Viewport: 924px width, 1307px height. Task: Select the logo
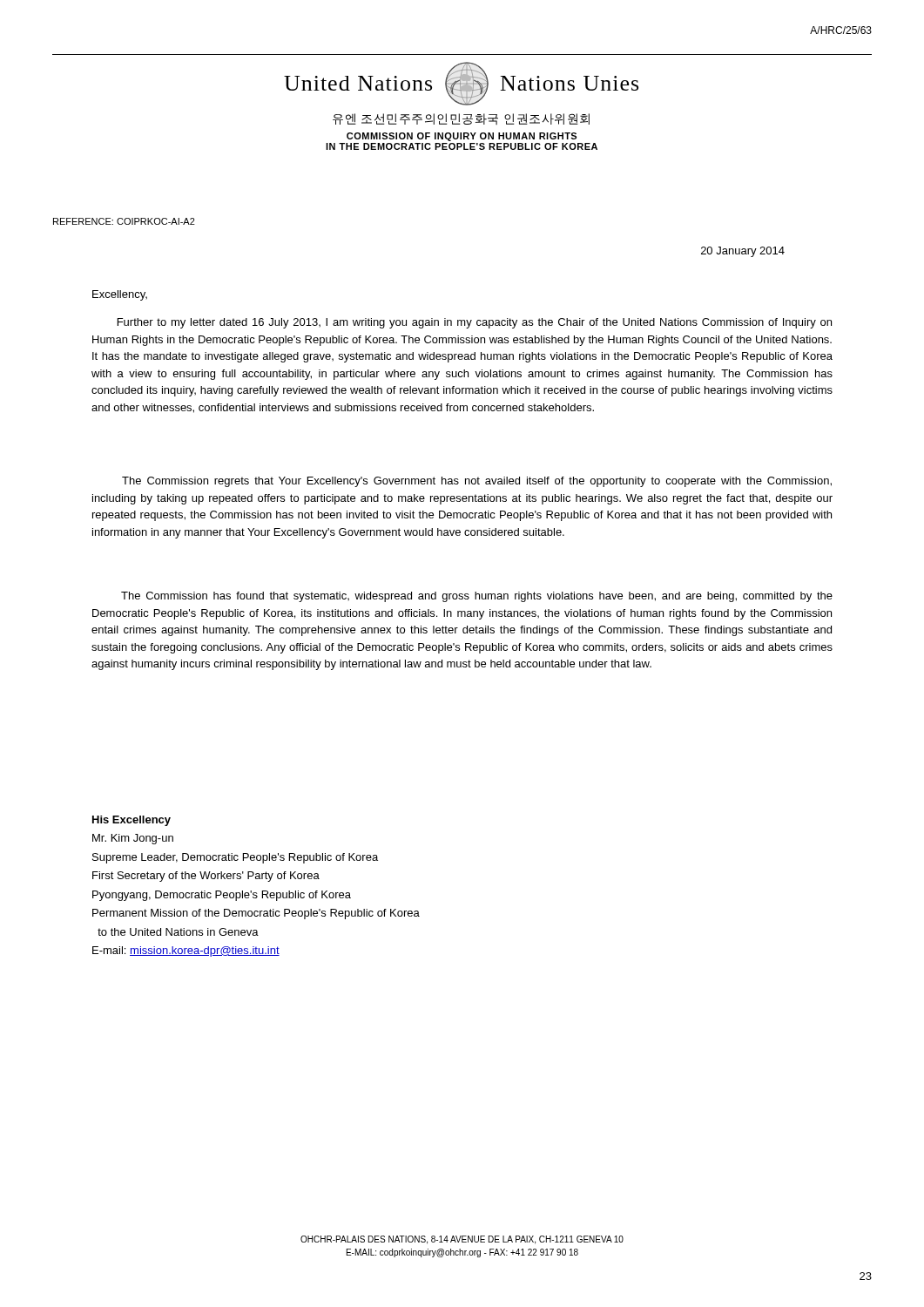coord(462,106)
